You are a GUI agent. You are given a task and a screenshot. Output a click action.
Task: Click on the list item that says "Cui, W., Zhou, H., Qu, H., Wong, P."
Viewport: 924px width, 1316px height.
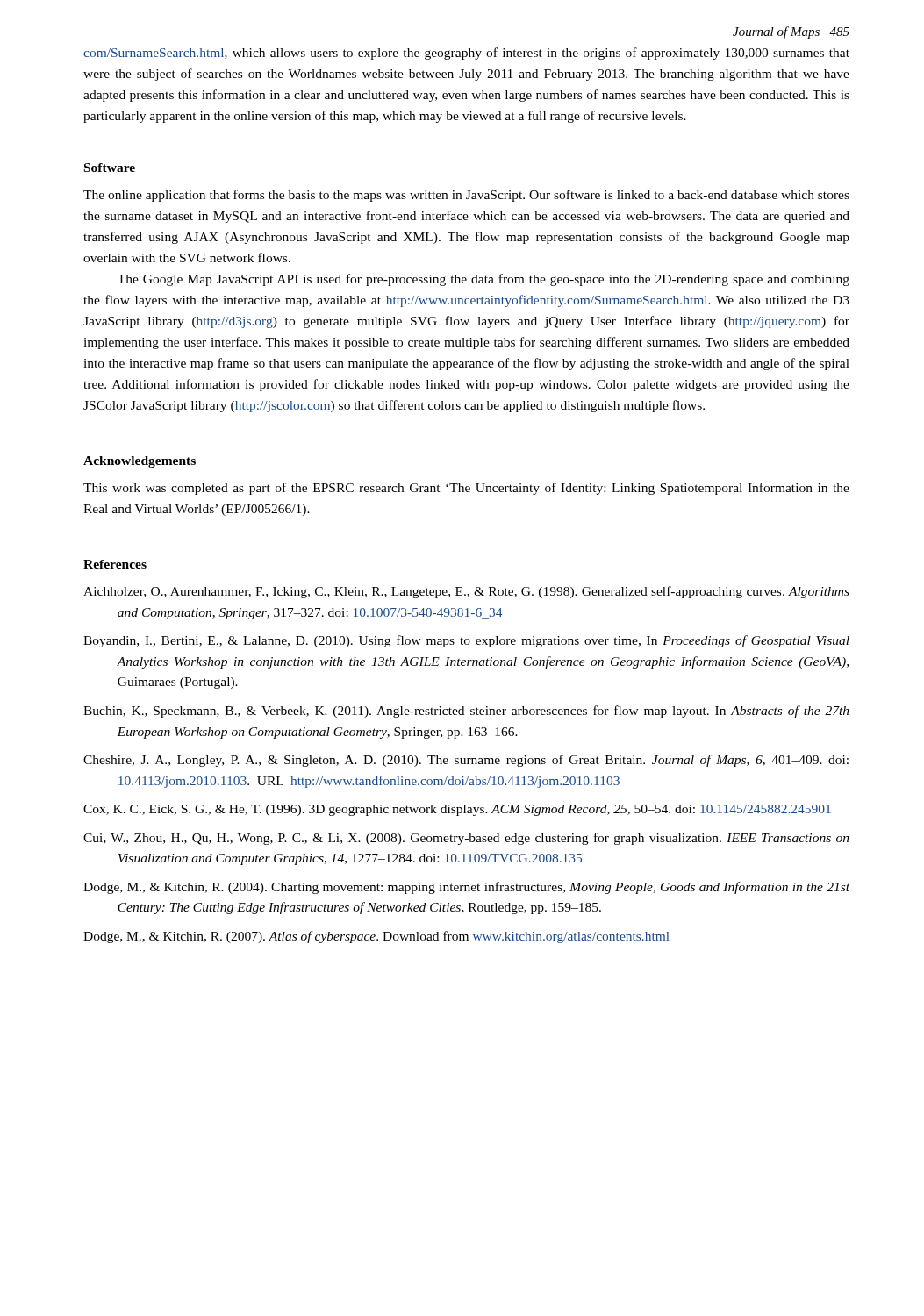click(x=466, y=848)
